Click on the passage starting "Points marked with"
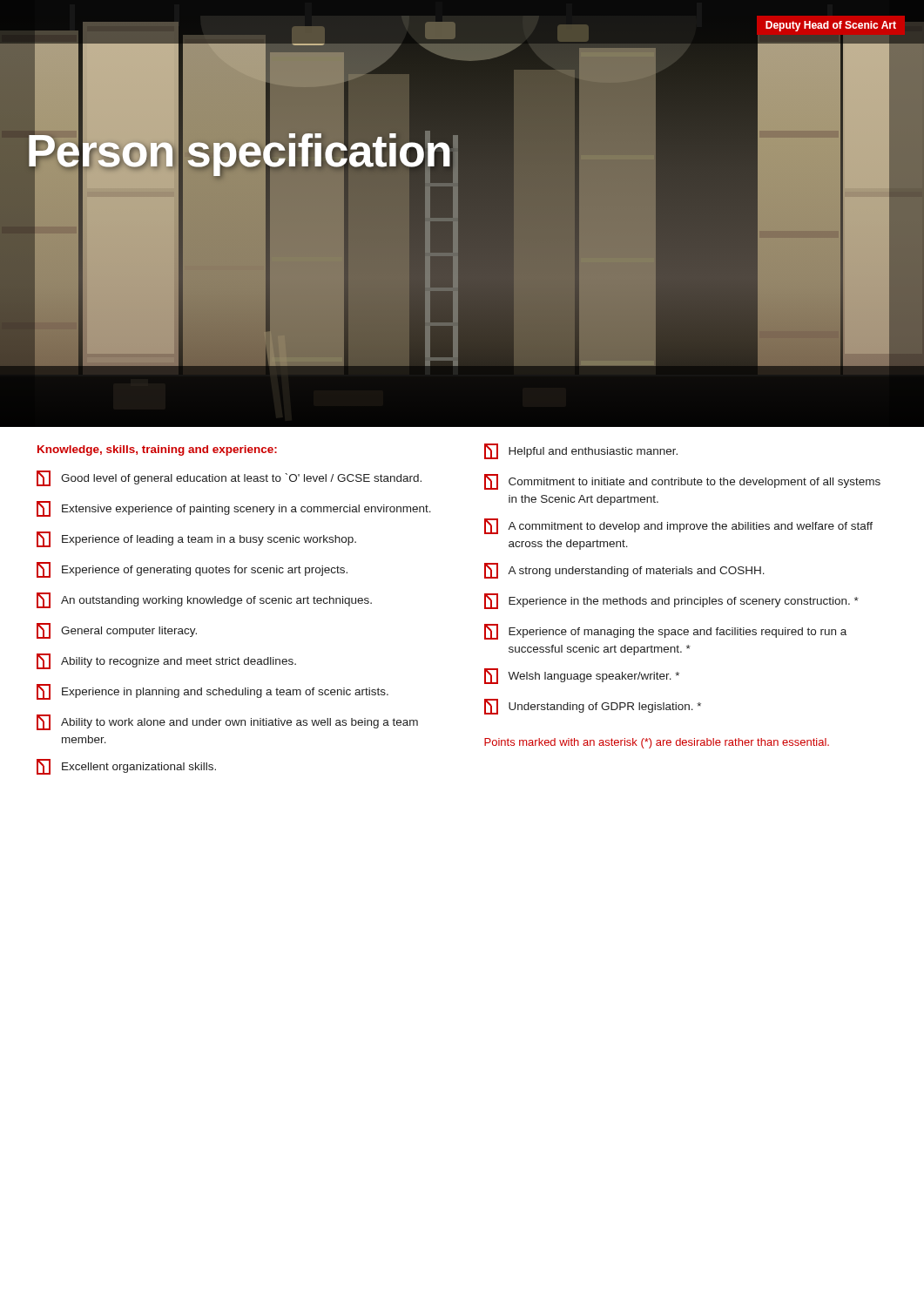Image resolution: width=924 pixels, height=1307 pixels. pos(657,742)
